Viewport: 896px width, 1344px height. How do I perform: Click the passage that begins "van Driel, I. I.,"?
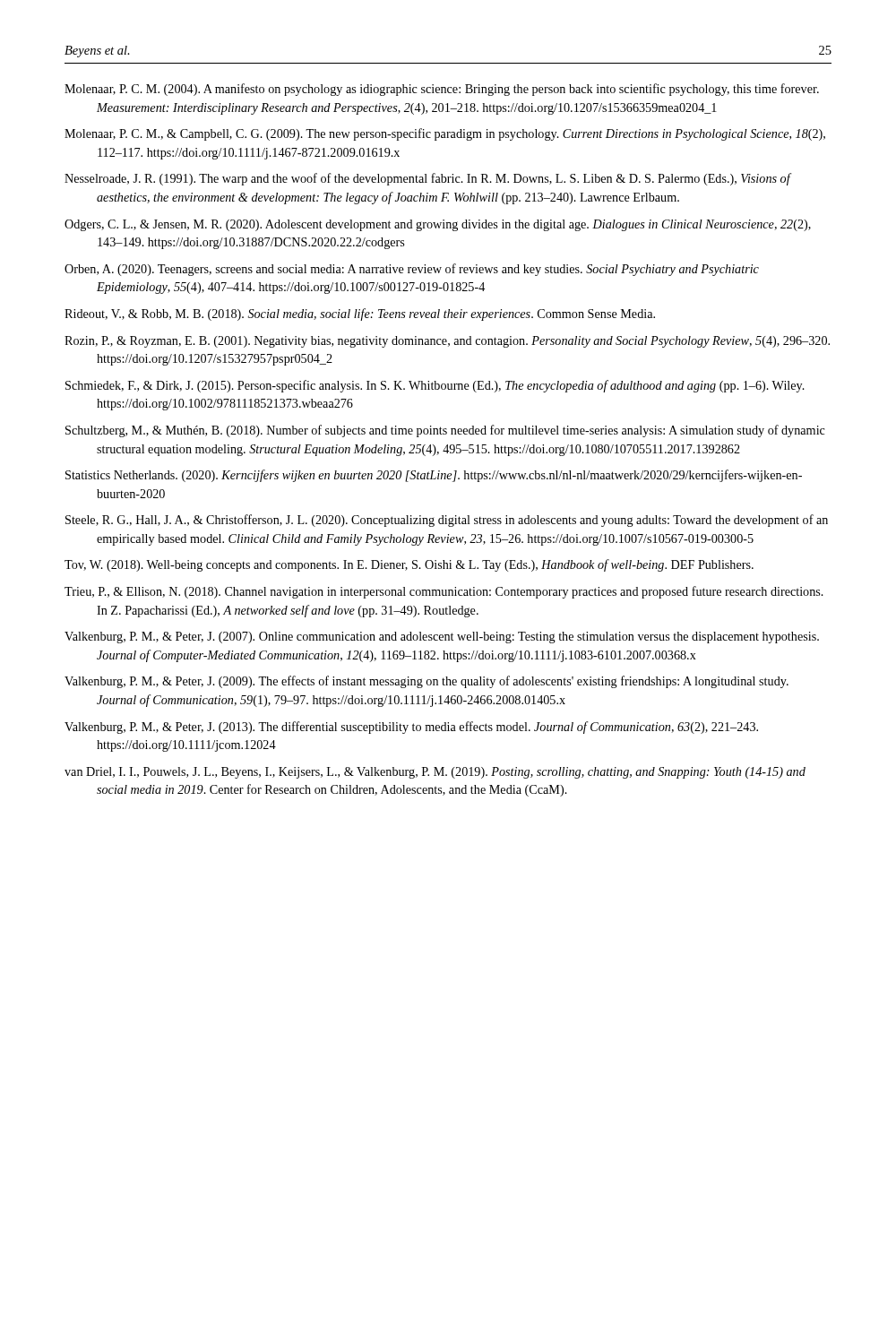point(435,780)
